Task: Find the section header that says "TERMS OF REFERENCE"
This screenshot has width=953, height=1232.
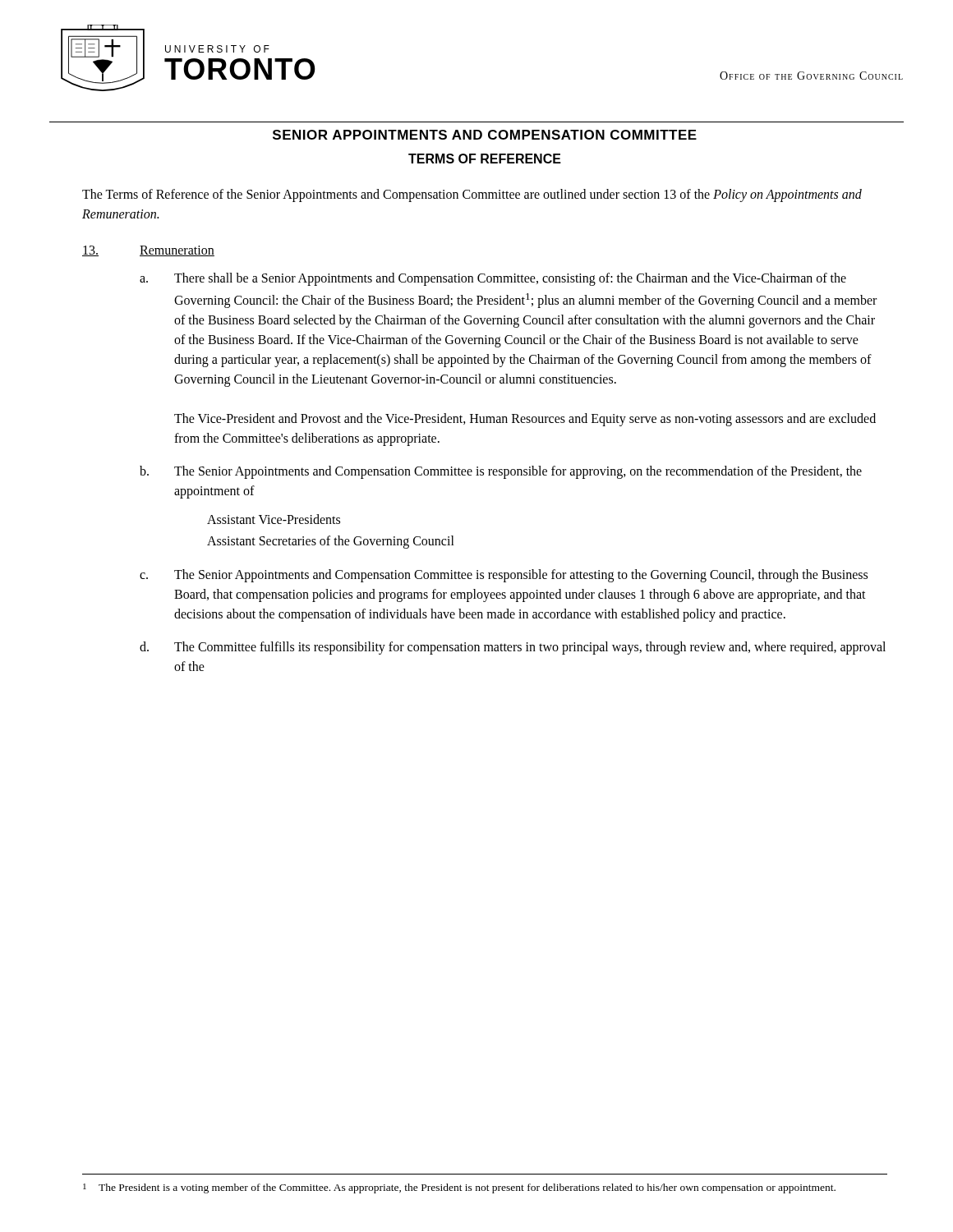Action: pos(485,159)
